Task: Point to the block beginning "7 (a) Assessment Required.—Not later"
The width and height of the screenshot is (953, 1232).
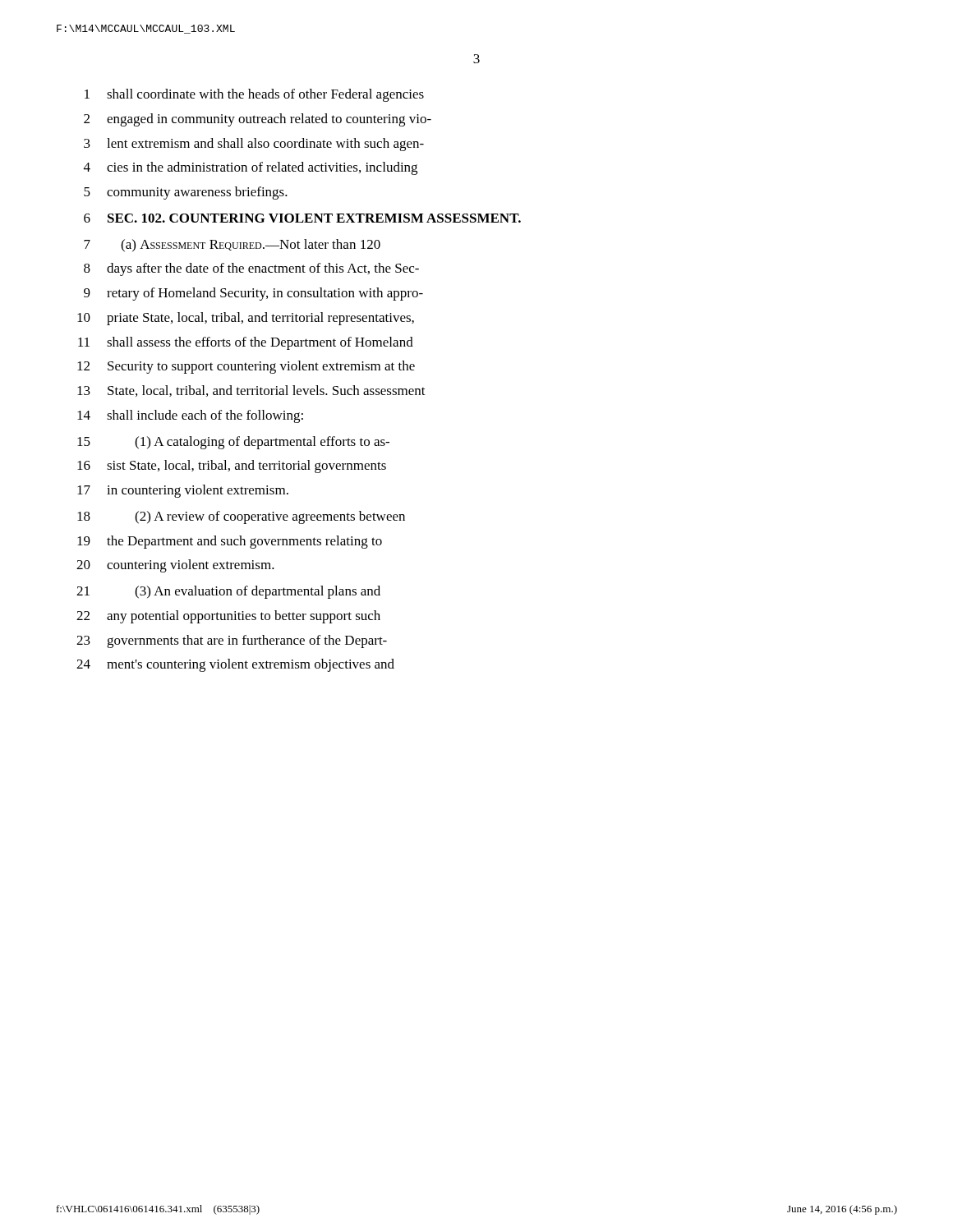Action: pos(232,246)
